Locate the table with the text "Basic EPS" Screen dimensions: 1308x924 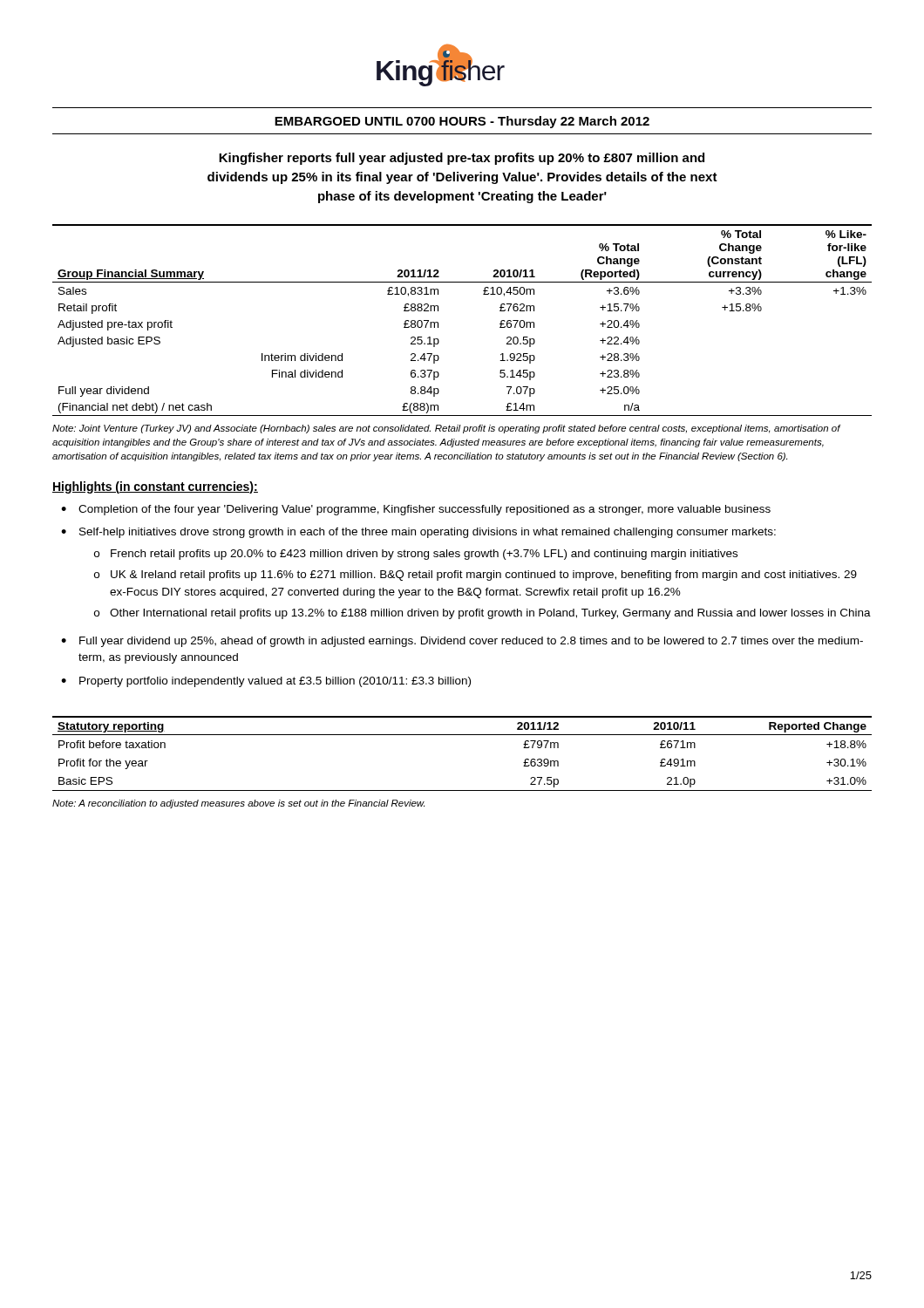click(462, 753)
